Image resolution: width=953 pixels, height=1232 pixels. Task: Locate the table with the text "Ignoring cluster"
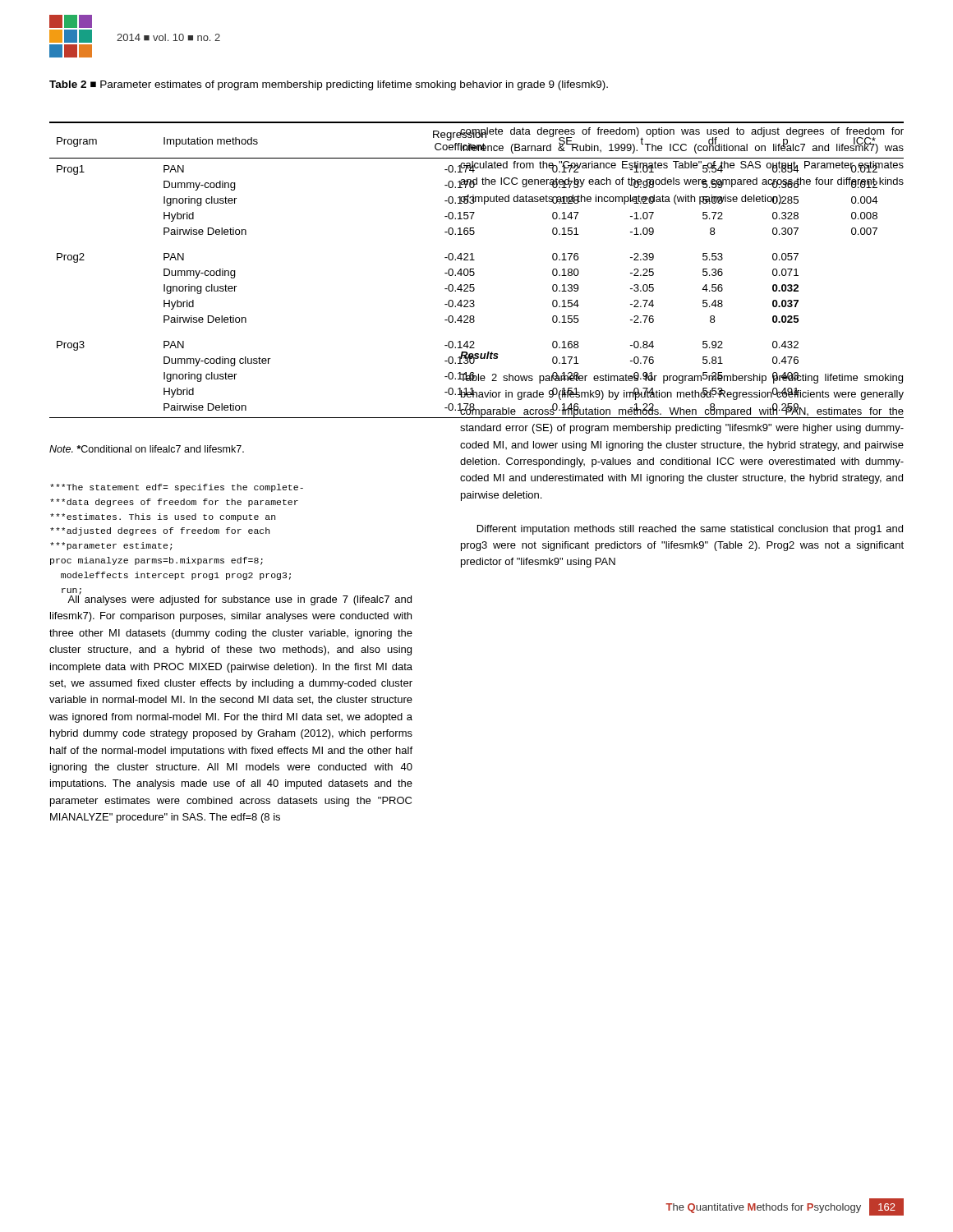click(476, 270)
